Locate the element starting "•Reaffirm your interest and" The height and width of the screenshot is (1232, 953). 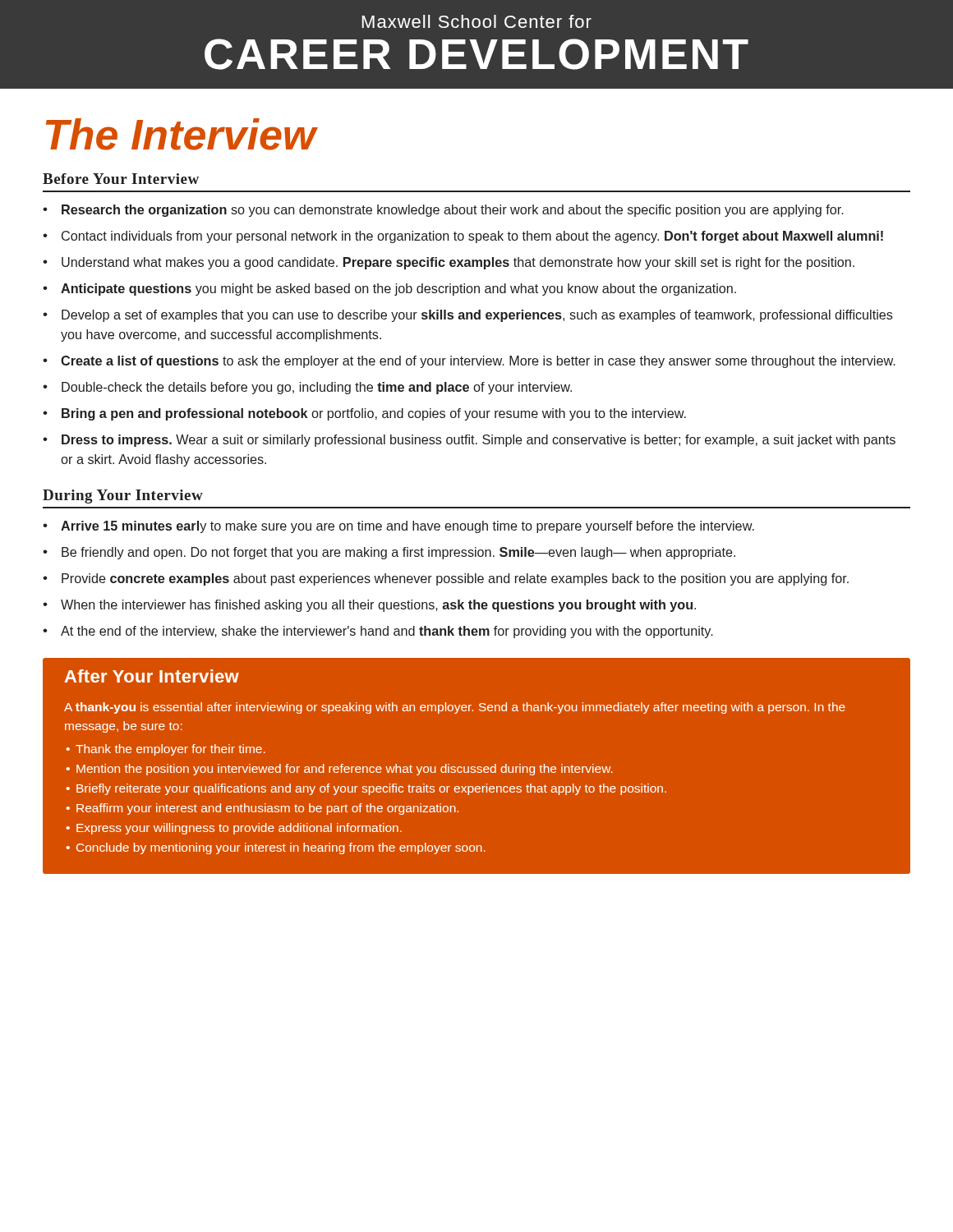click(263, 808)
